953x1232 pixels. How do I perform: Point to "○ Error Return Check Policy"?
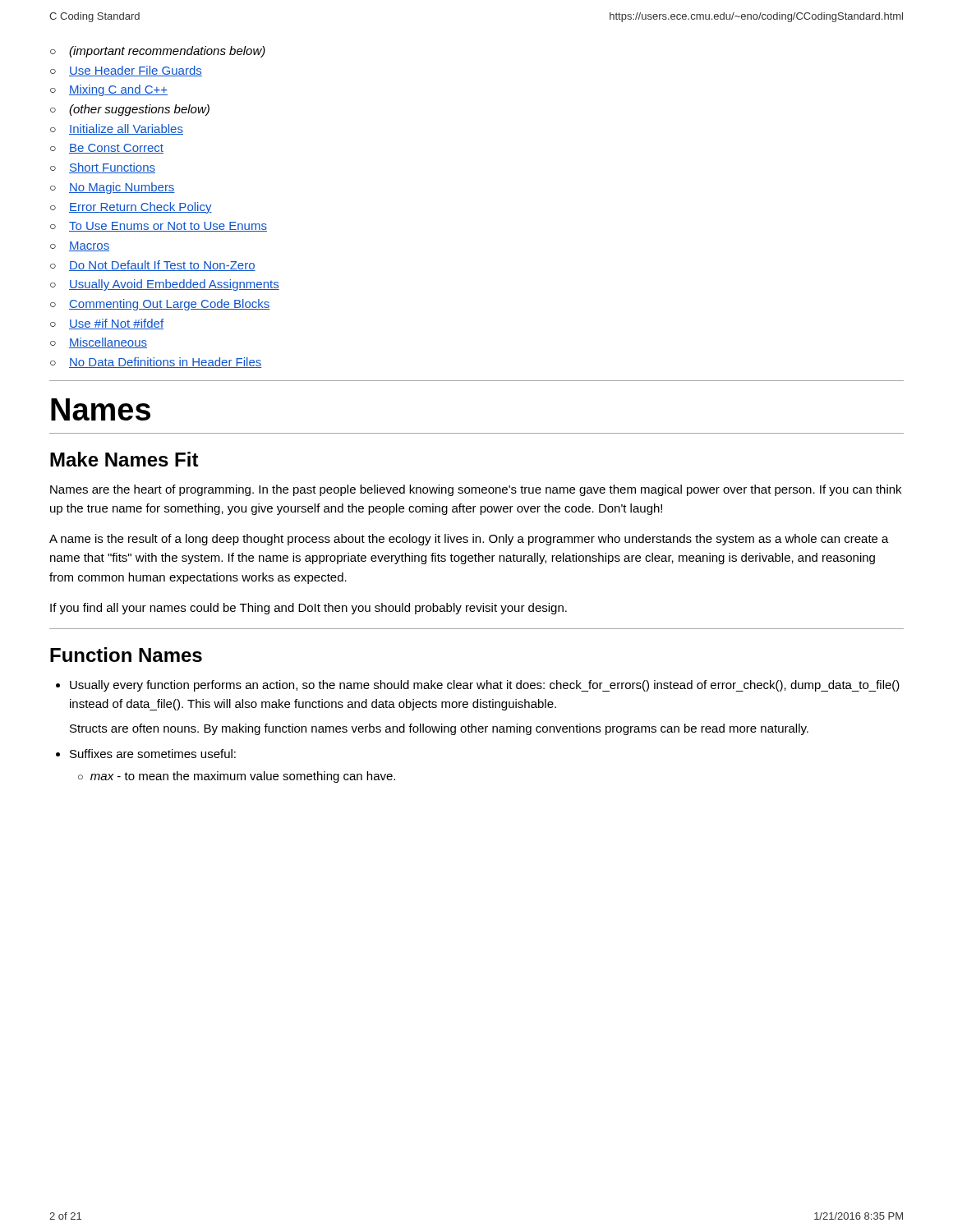(x=130, y=206)
